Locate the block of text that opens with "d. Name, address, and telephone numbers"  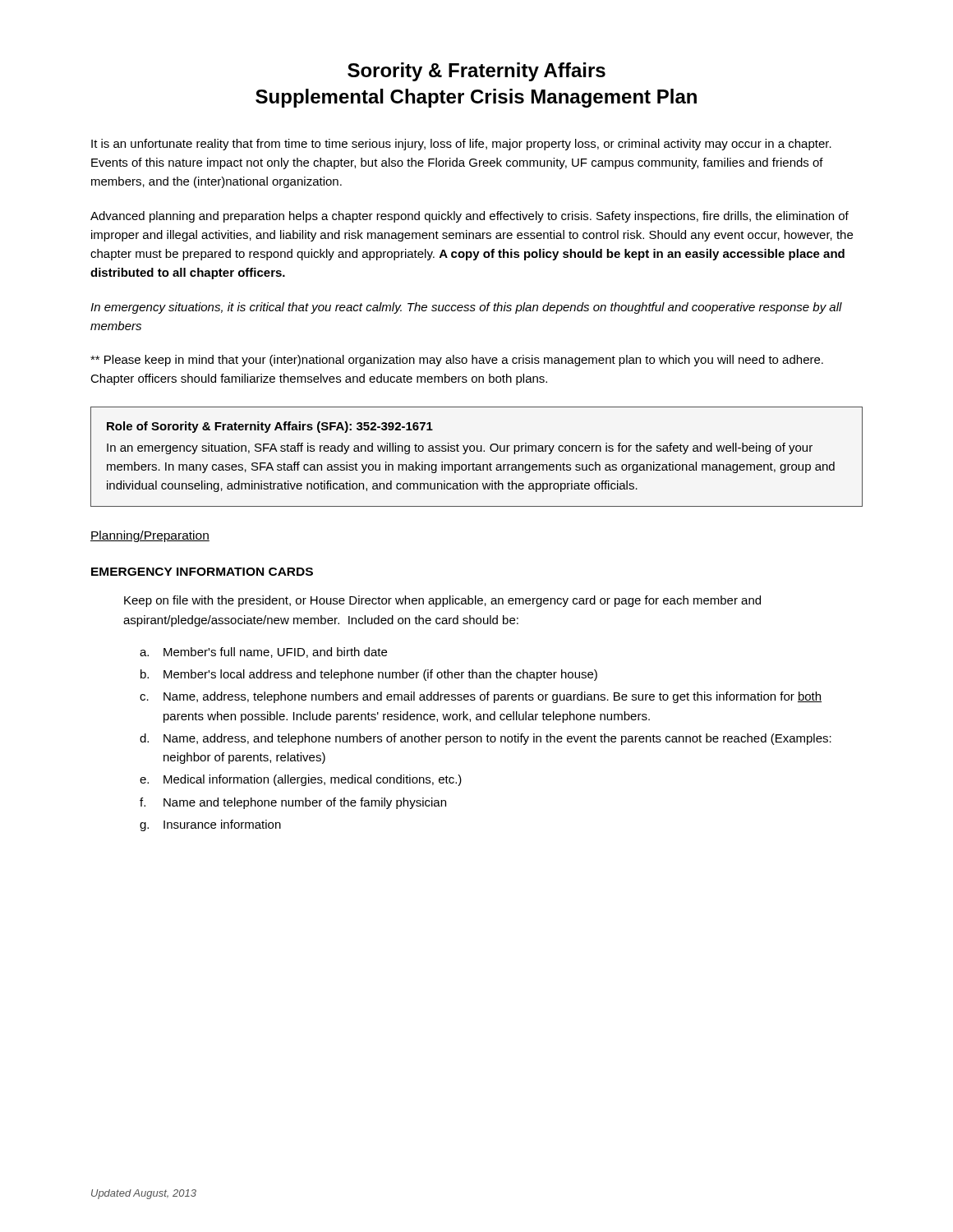point(501,747)
